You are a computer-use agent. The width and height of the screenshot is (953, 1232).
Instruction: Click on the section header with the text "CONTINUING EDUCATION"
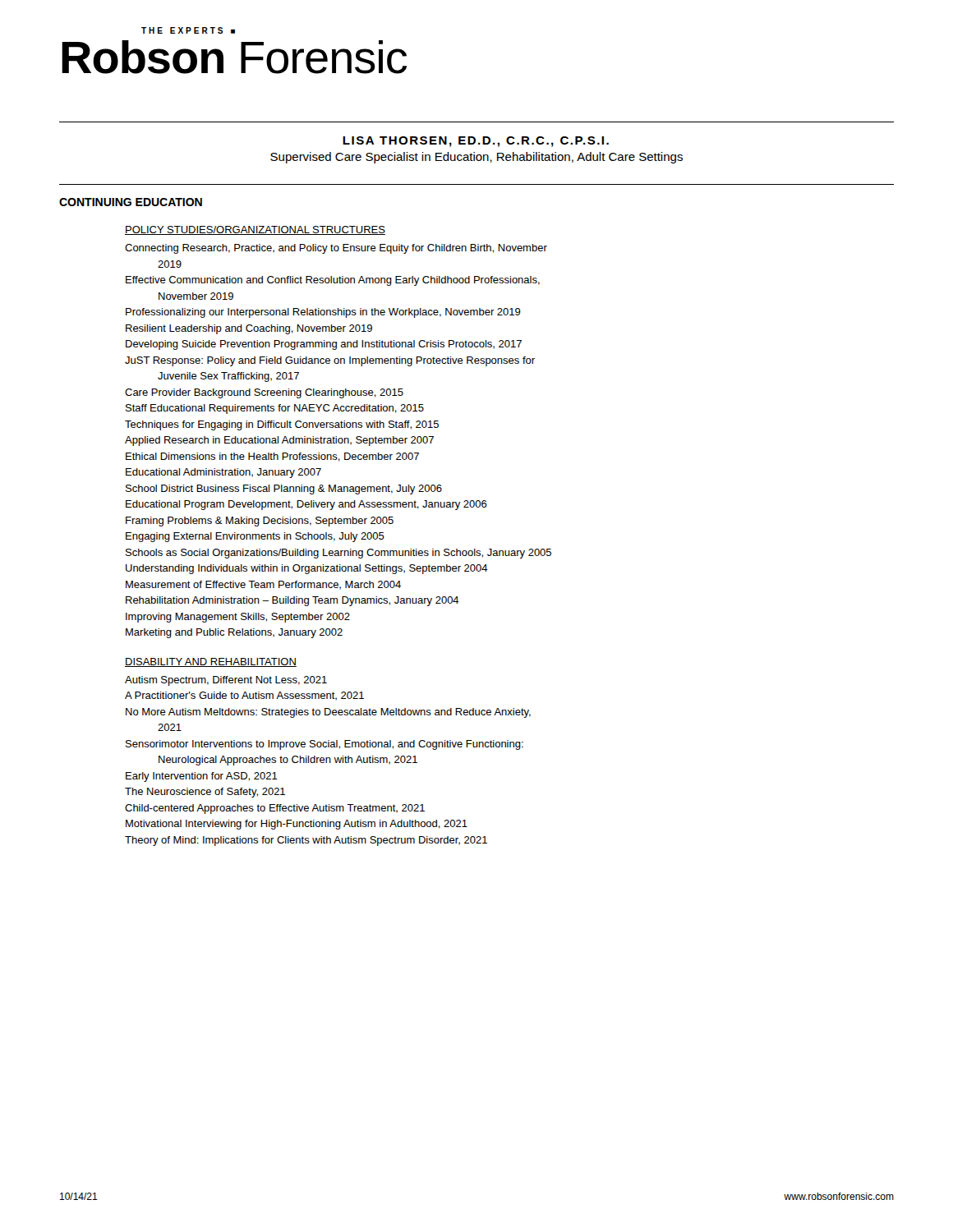point(131,202)
